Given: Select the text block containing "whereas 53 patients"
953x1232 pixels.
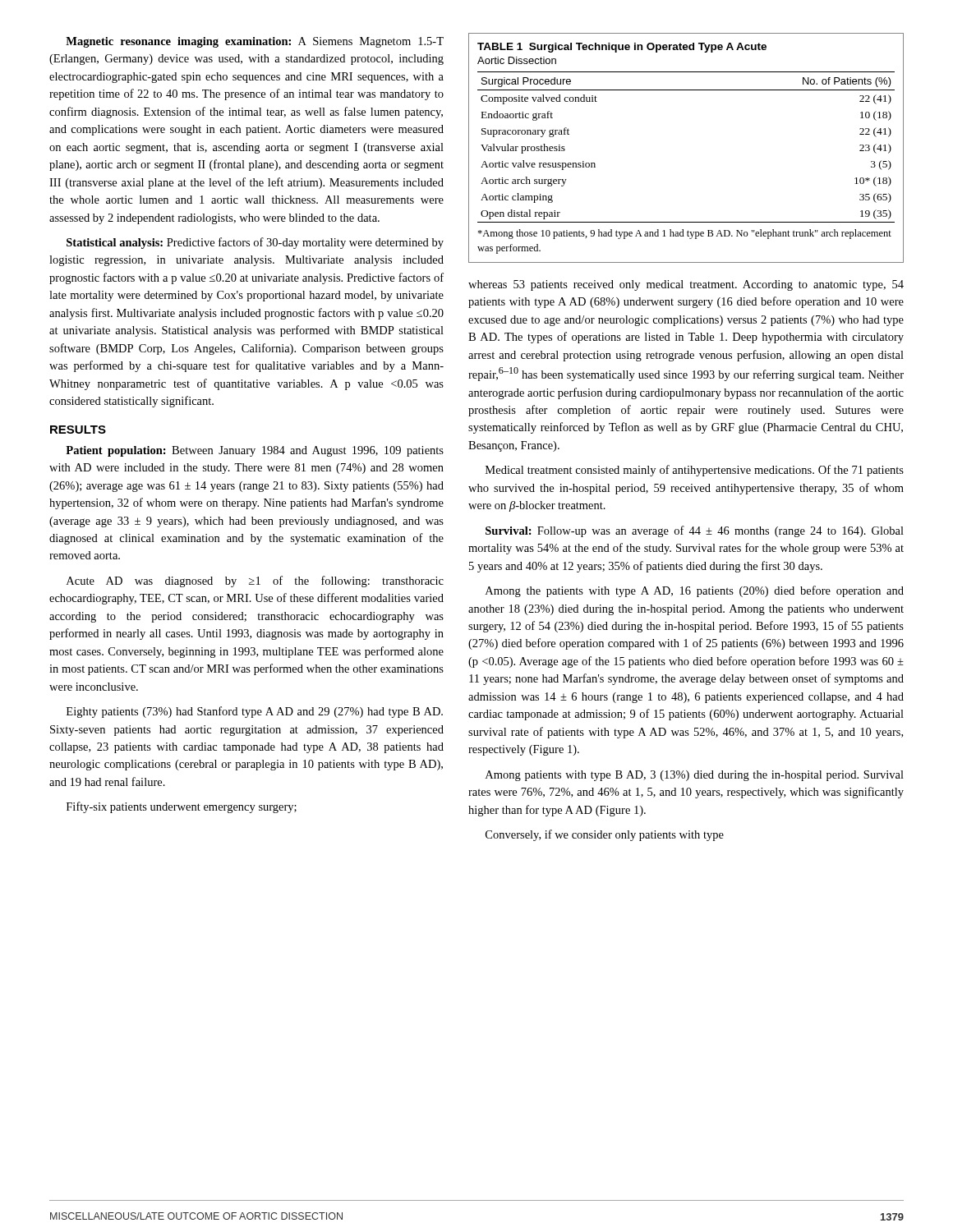Looking at the screenshot, I should (x=686, y=365).
